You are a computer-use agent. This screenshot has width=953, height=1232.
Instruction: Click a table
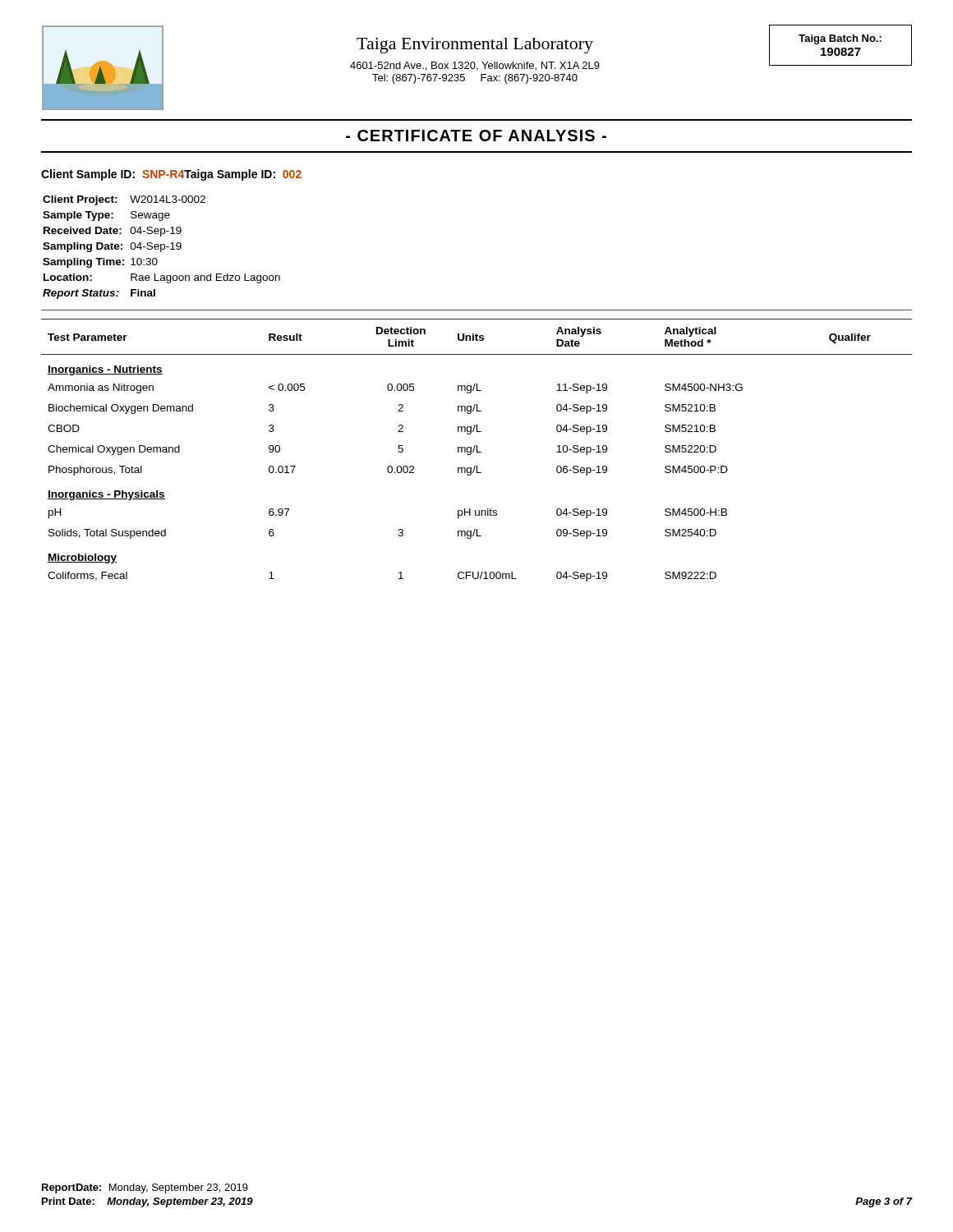(476, 452)
